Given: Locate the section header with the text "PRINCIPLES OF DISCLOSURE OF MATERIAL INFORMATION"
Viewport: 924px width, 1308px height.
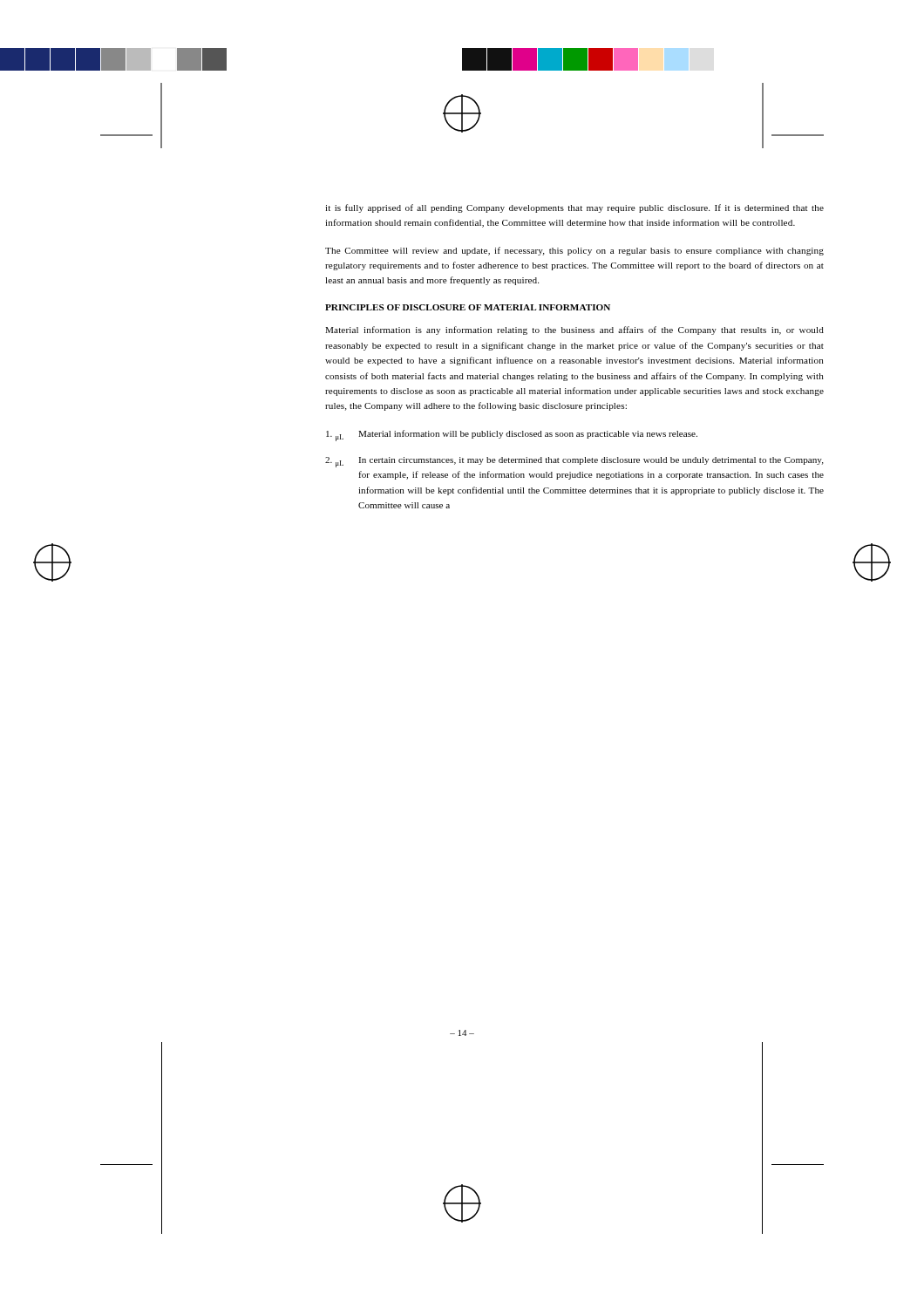Looking at the screenshot, I should pyautogui.click(x=468, y=307).
